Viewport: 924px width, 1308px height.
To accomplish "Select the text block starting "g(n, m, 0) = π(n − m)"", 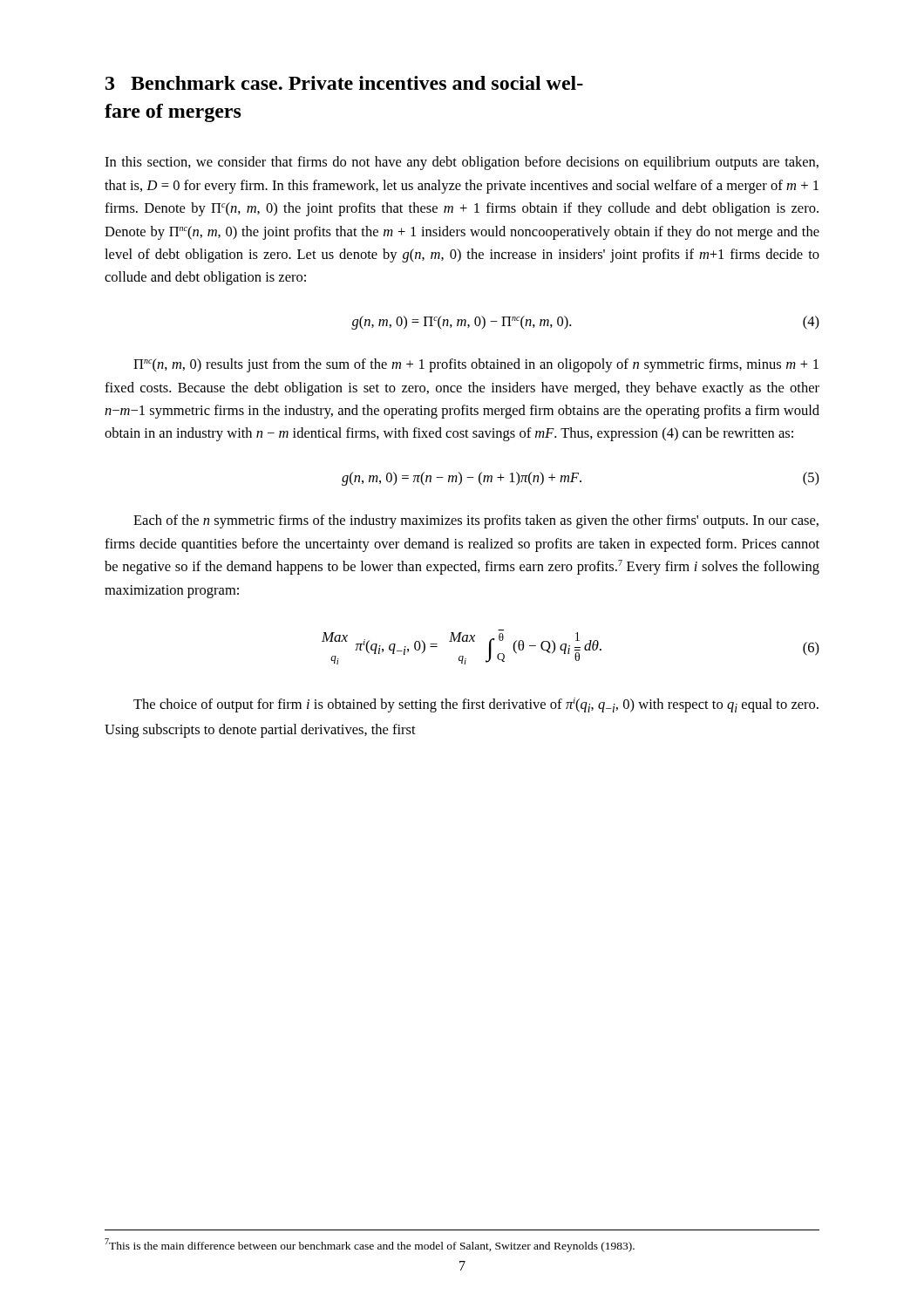I will (x=581, y=477).
